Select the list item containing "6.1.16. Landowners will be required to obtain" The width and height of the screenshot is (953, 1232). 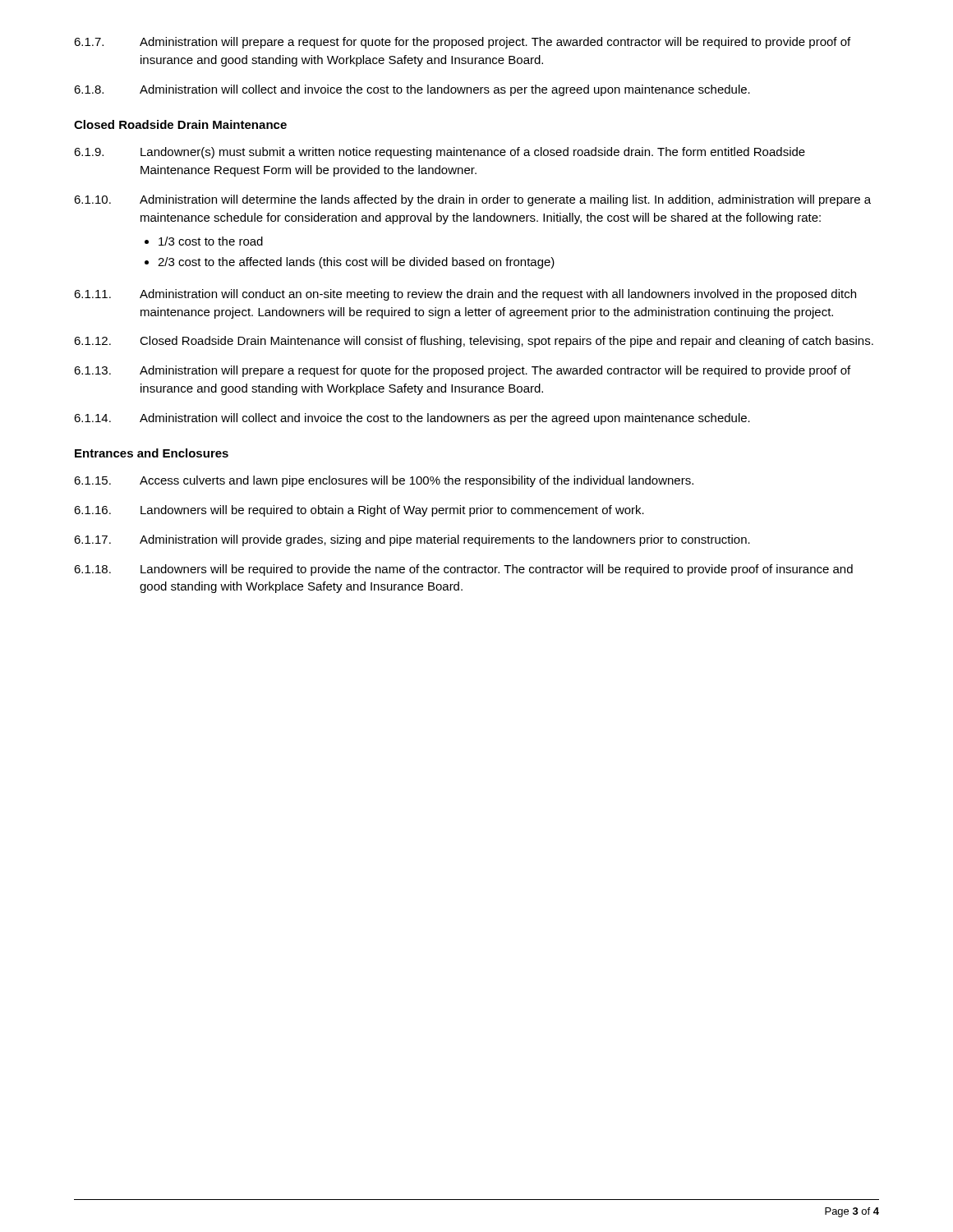point(476,510)
